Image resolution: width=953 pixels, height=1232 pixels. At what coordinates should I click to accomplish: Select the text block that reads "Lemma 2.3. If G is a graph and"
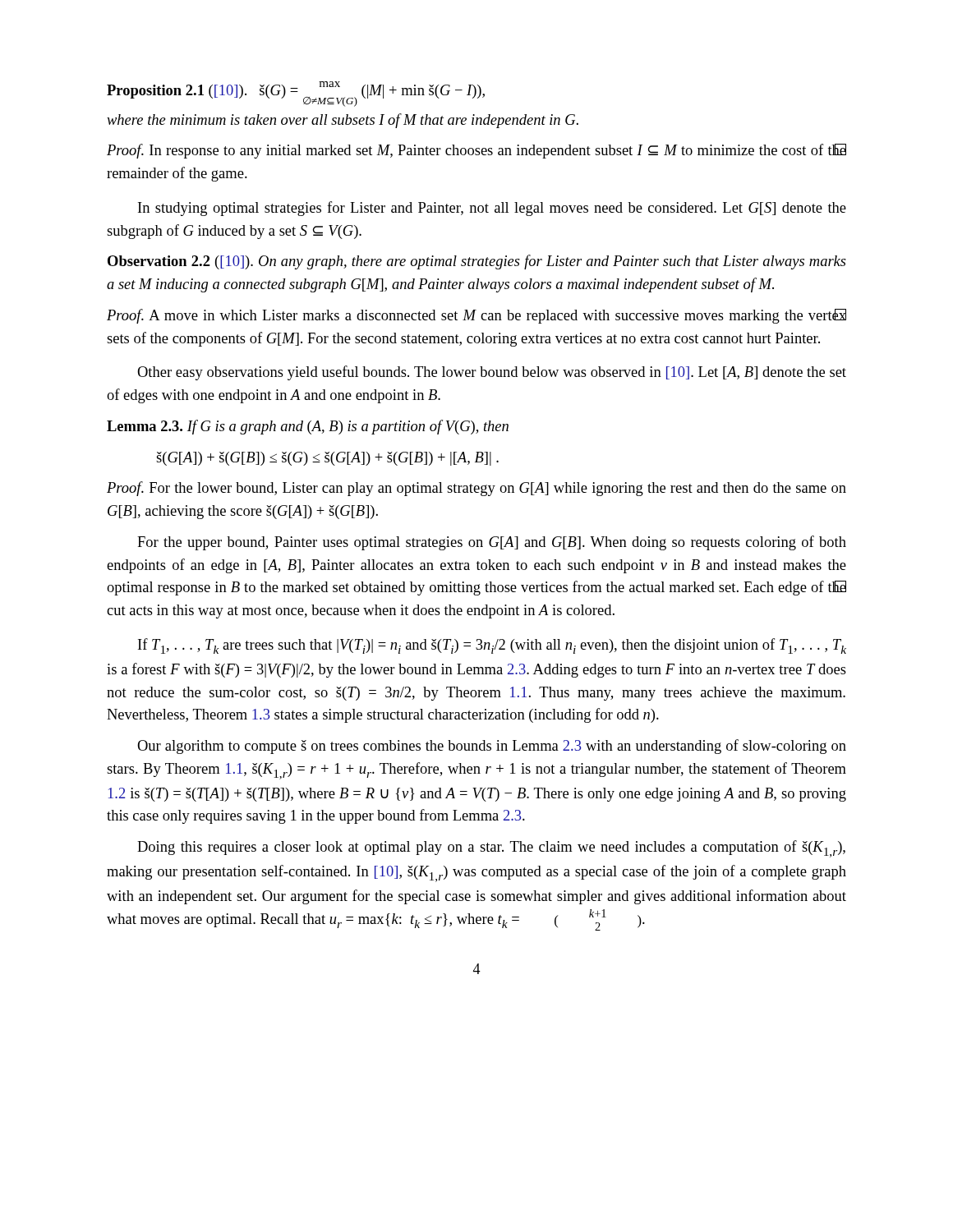tap(476, 442)
